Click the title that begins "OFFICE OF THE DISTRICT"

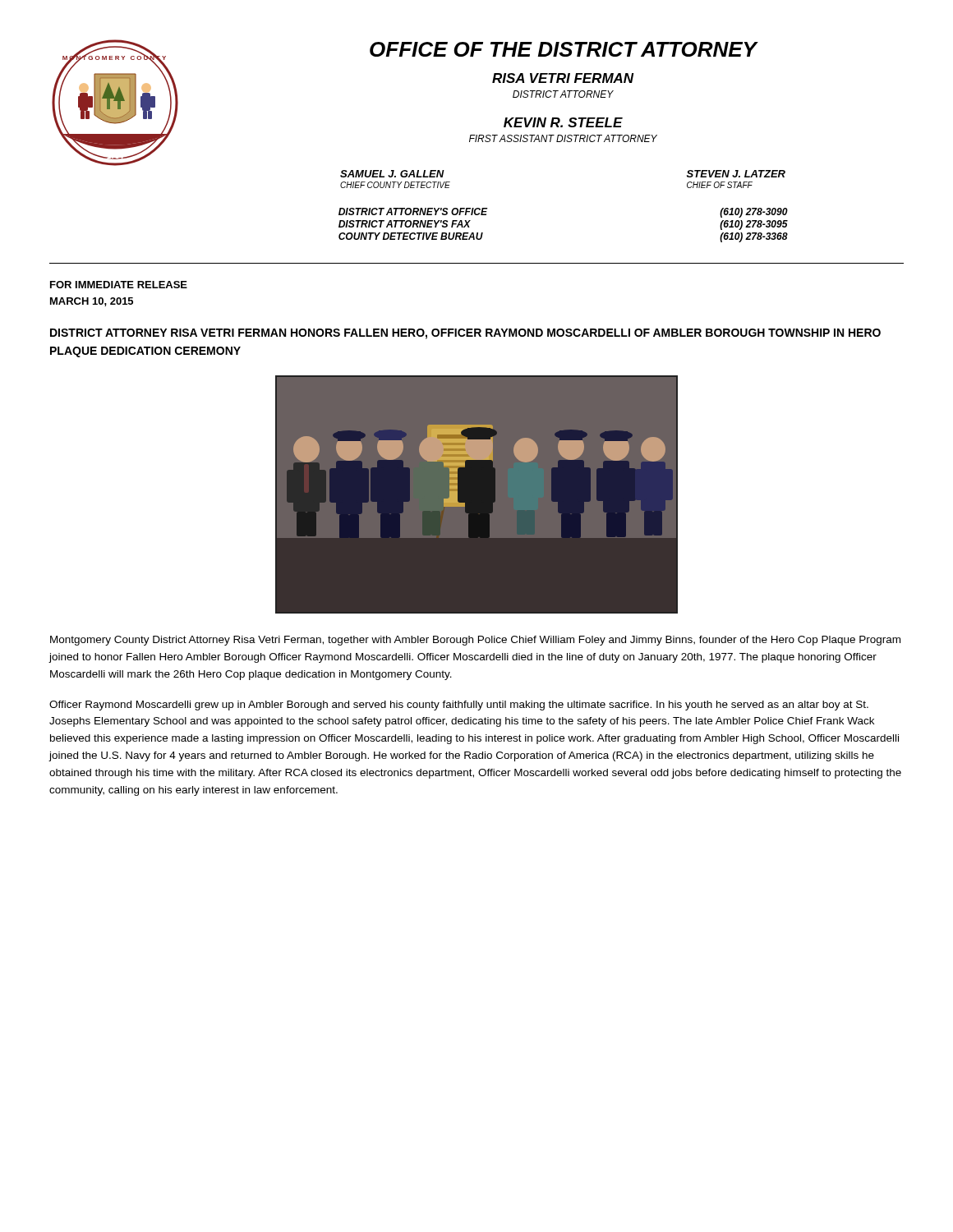(x=563, y=49)
